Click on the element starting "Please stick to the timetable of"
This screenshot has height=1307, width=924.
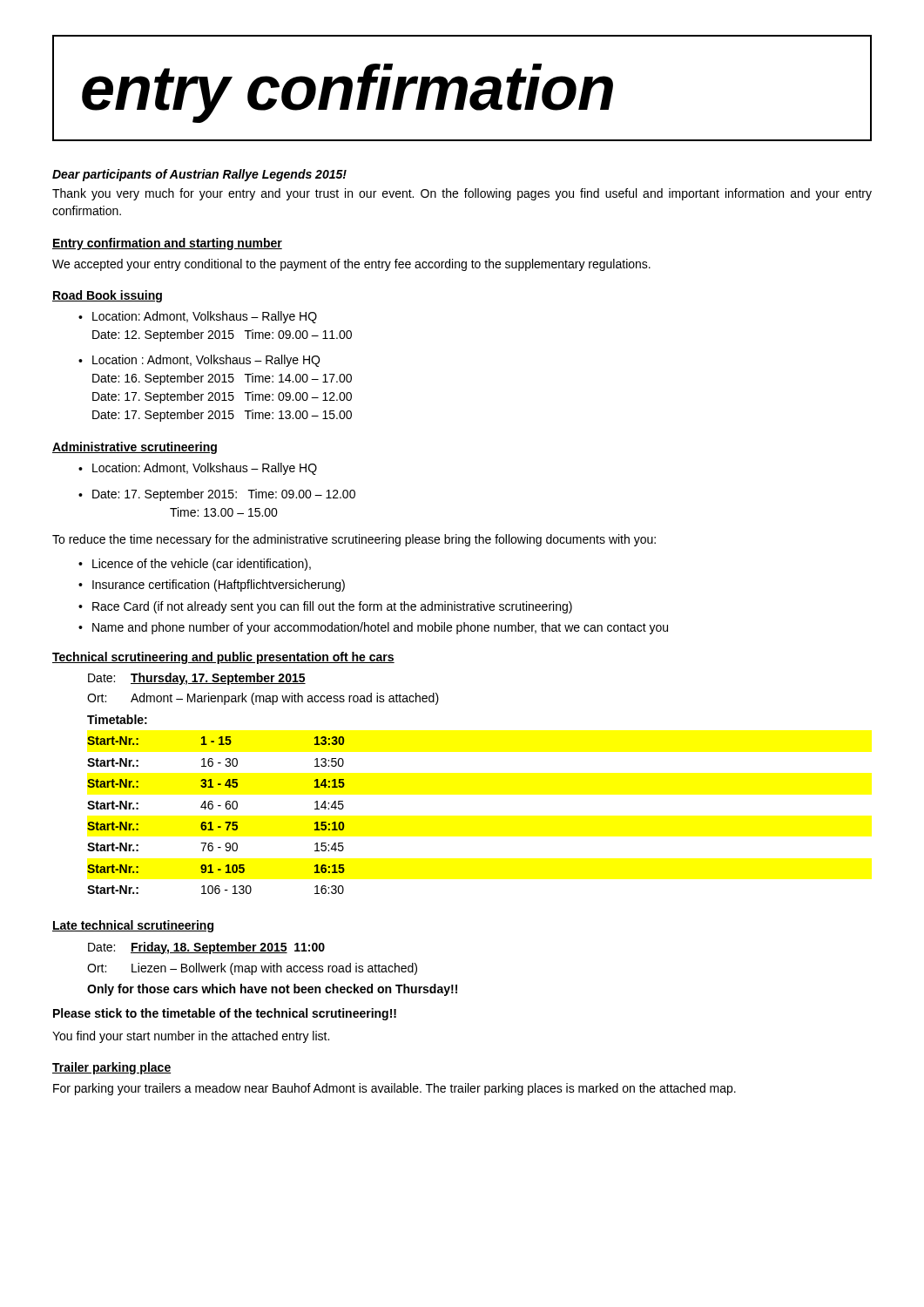[225, 1013]
